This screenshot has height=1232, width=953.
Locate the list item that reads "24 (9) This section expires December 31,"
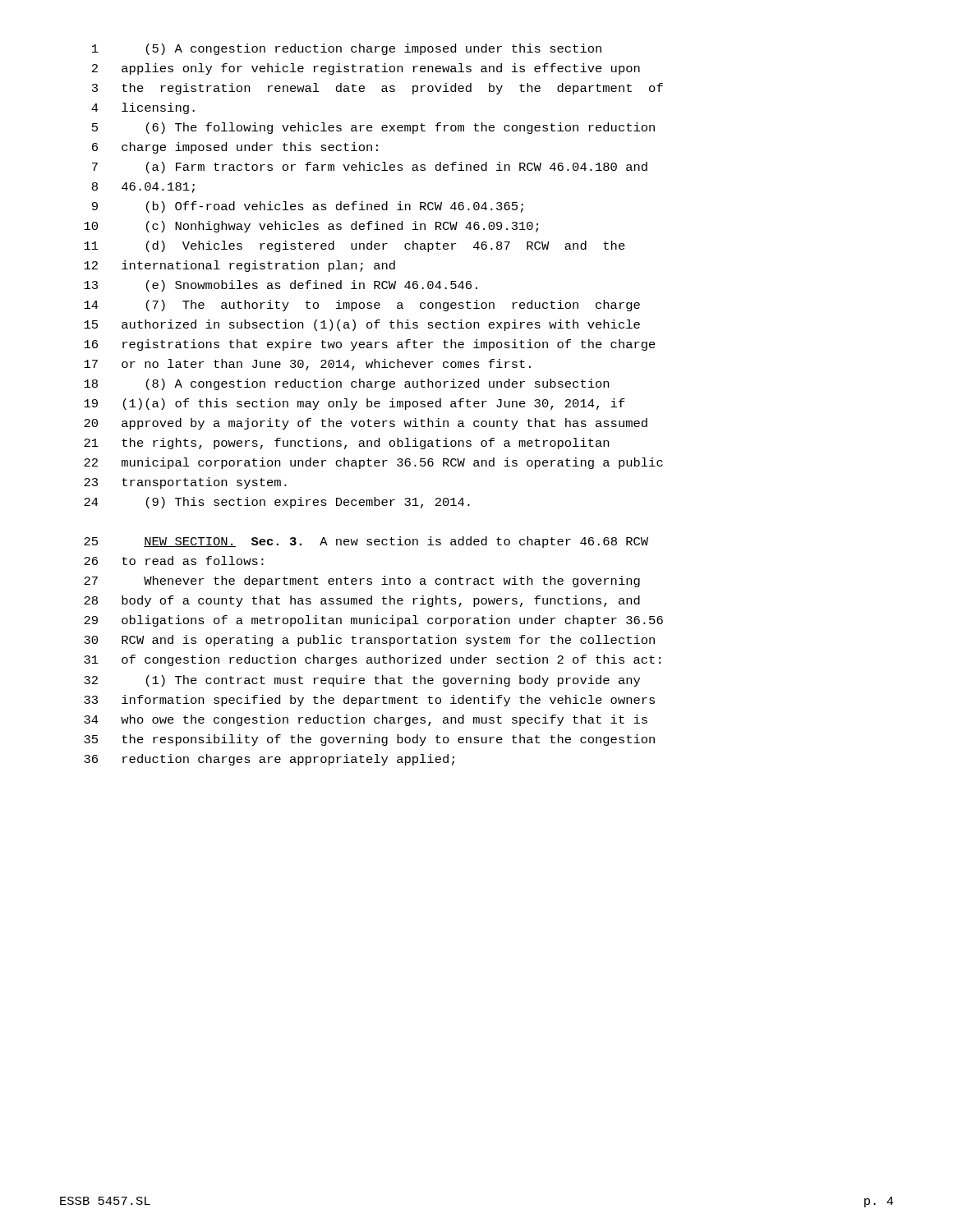click(x=476, y=503)
